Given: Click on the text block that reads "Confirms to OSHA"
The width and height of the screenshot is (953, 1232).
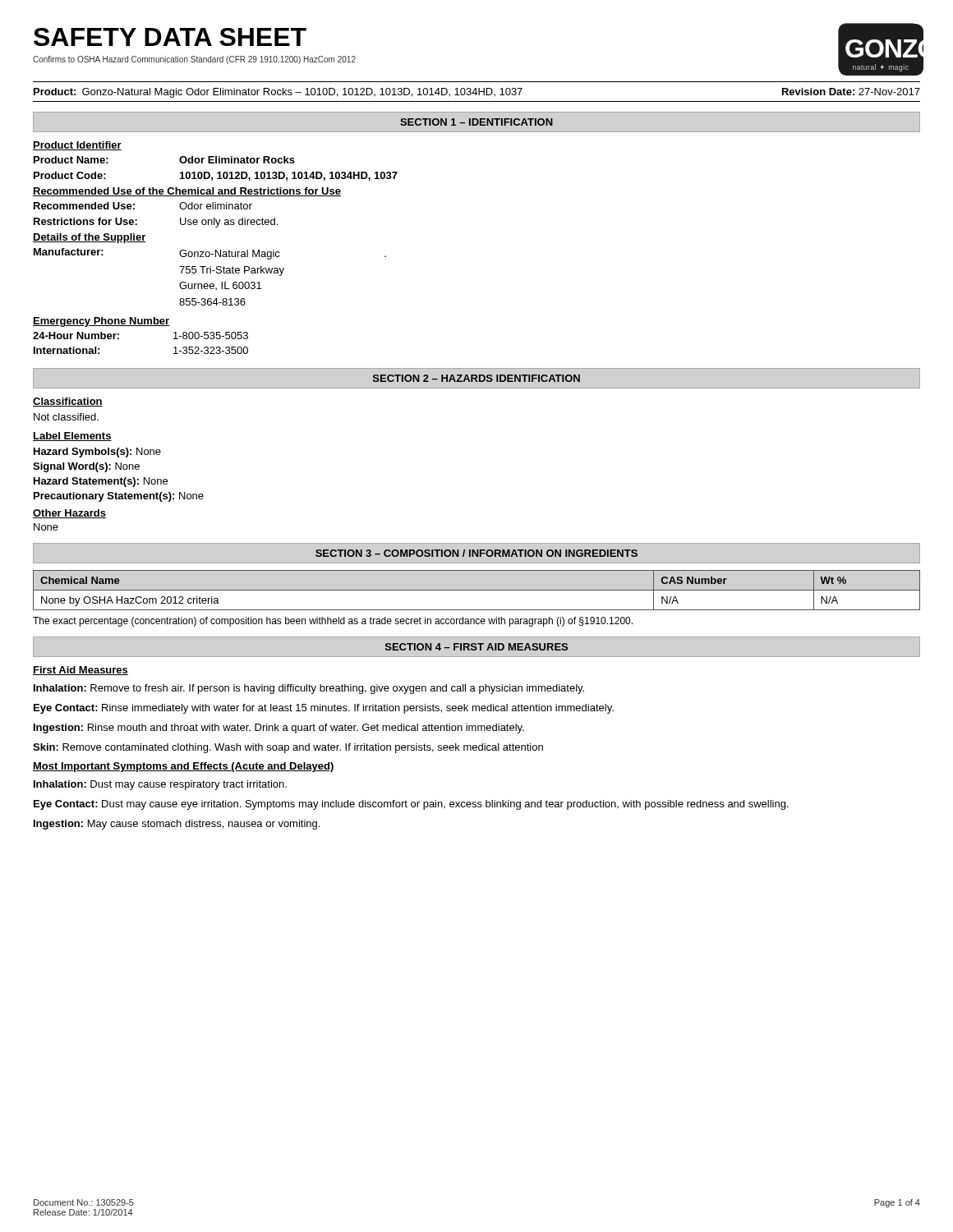Looking at the screenshot, I should pyautogui.click(x=194, y=60).
